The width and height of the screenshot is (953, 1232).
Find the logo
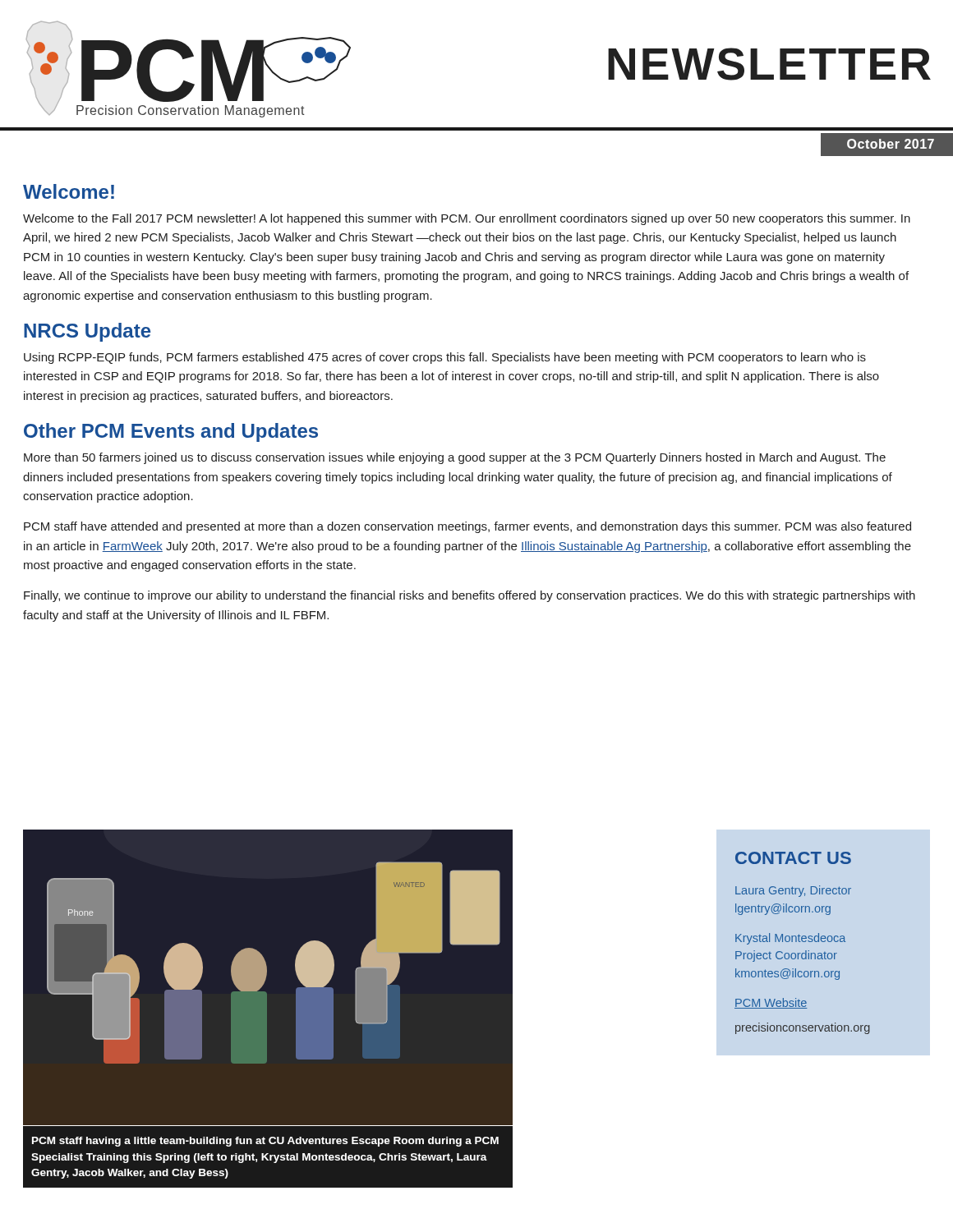pos(476,65)
